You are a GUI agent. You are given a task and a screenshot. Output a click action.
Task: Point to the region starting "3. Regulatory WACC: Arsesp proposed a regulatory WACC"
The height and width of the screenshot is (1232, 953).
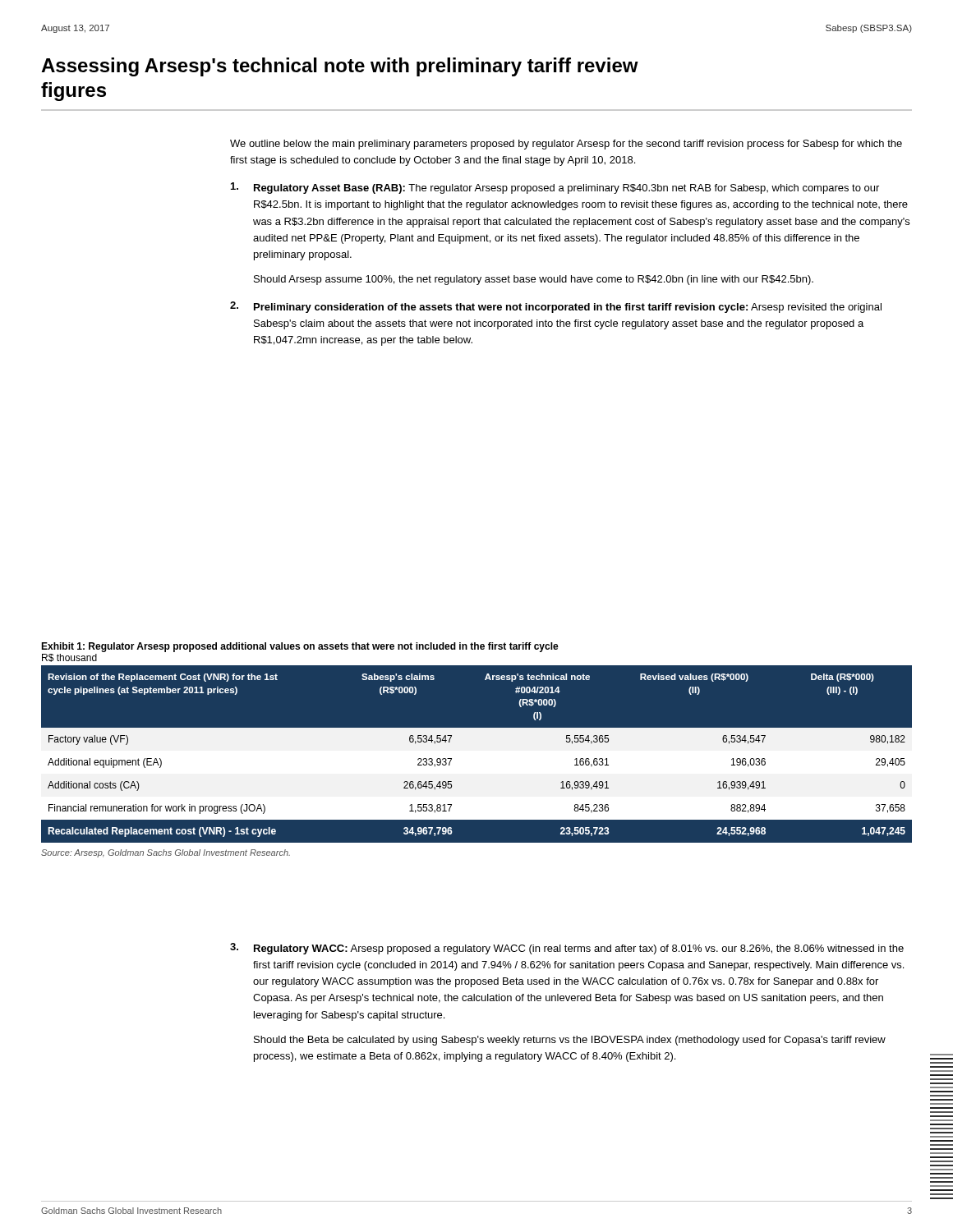pyautogui.click(x=571, y=1002)
